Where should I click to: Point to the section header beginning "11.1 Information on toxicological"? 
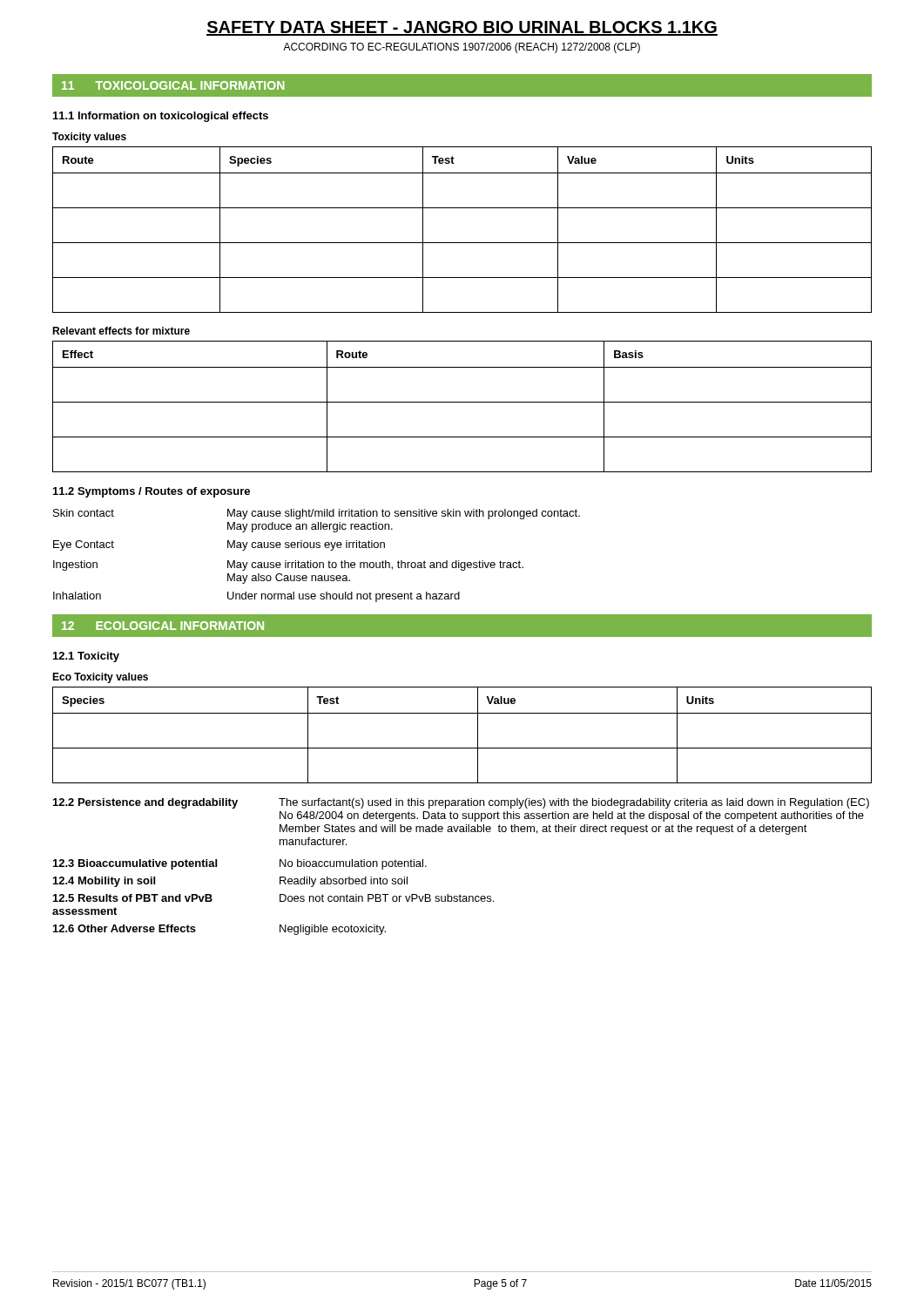click(160, 115)
